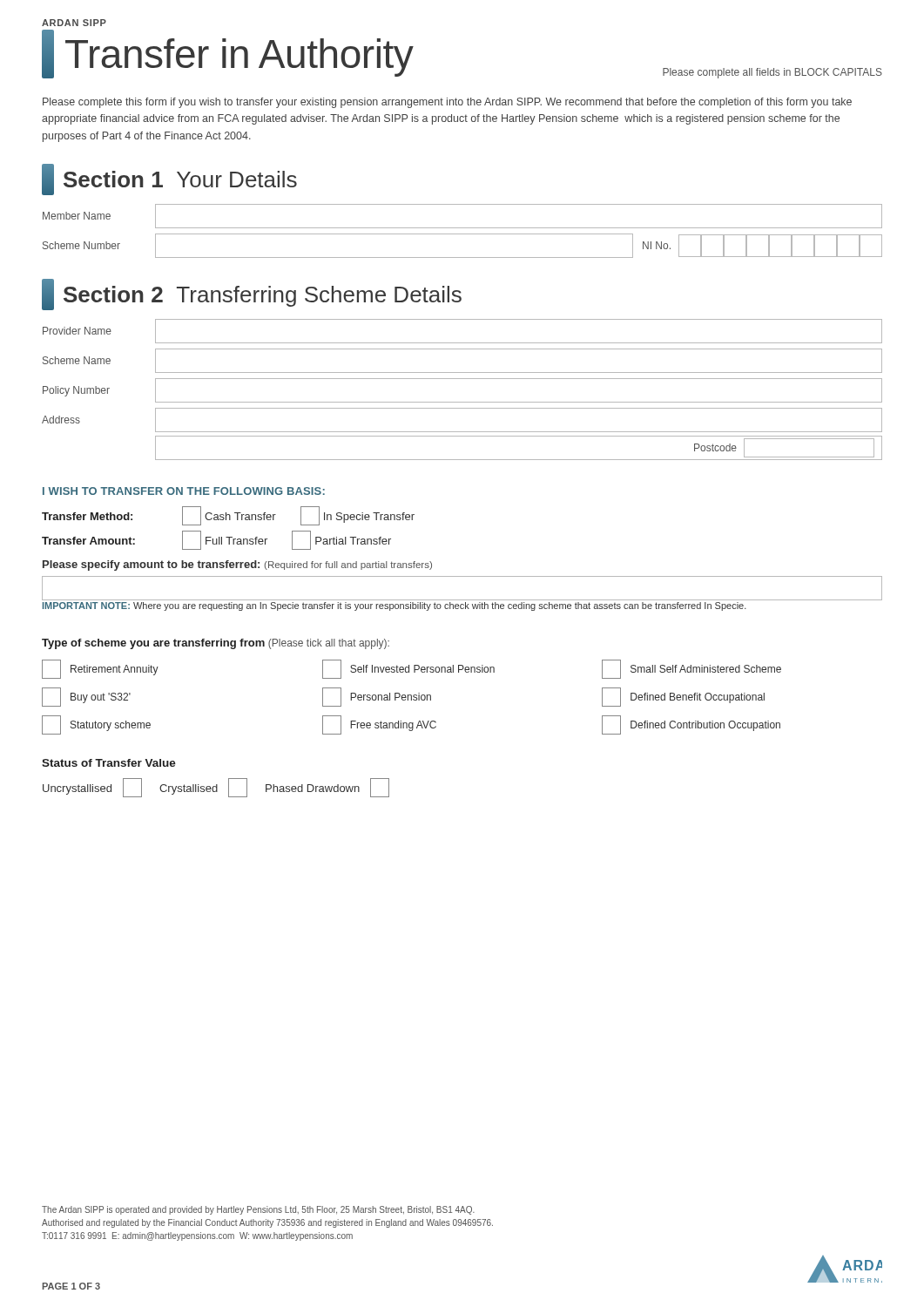Where does it say "Defined Benefit Occupational"?

684,697
